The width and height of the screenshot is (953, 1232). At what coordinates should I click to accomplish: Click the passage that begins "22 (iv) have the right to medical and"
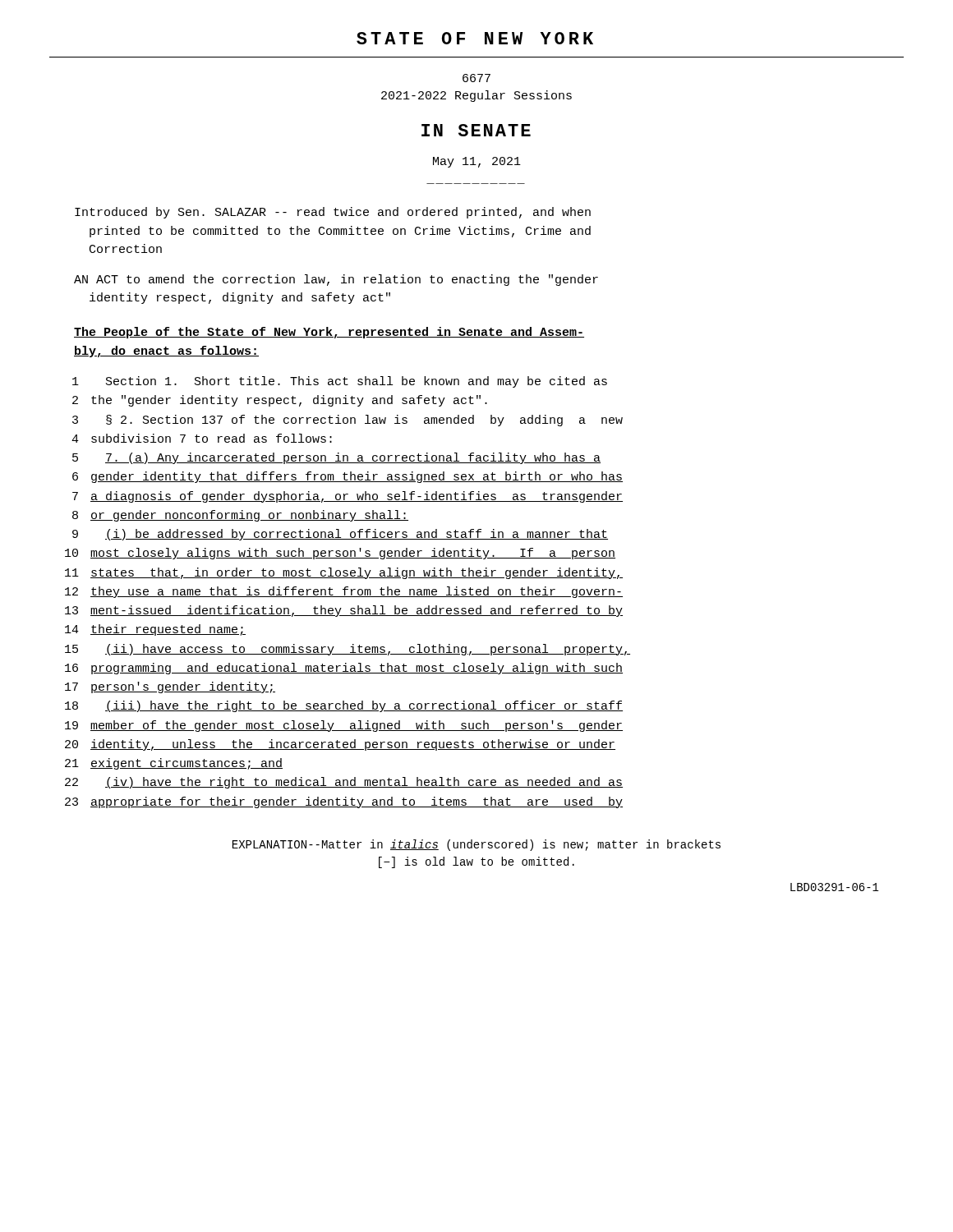(476, 783)
